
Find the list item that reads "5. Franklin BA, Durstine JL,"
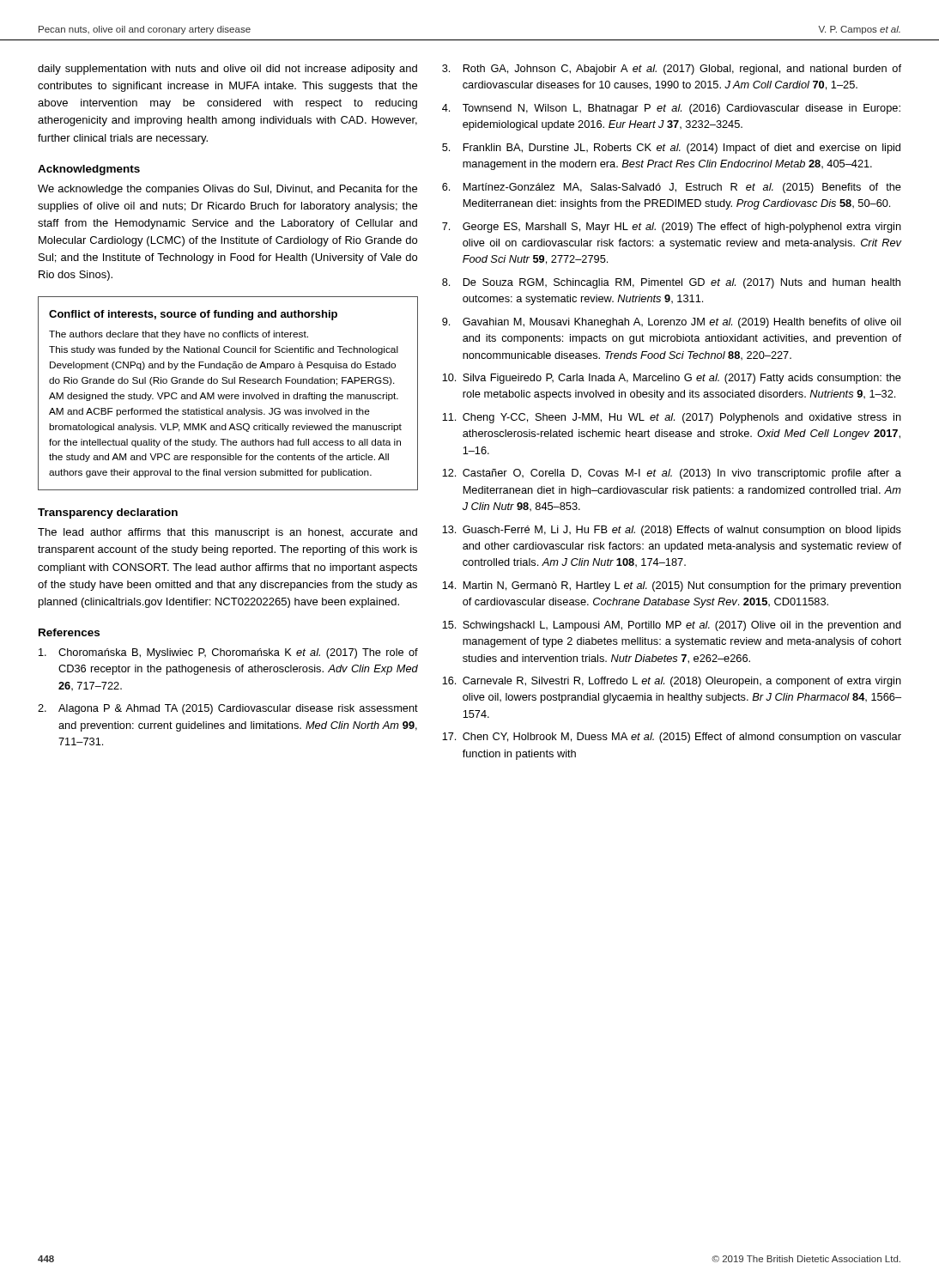(x=671, y=156)
